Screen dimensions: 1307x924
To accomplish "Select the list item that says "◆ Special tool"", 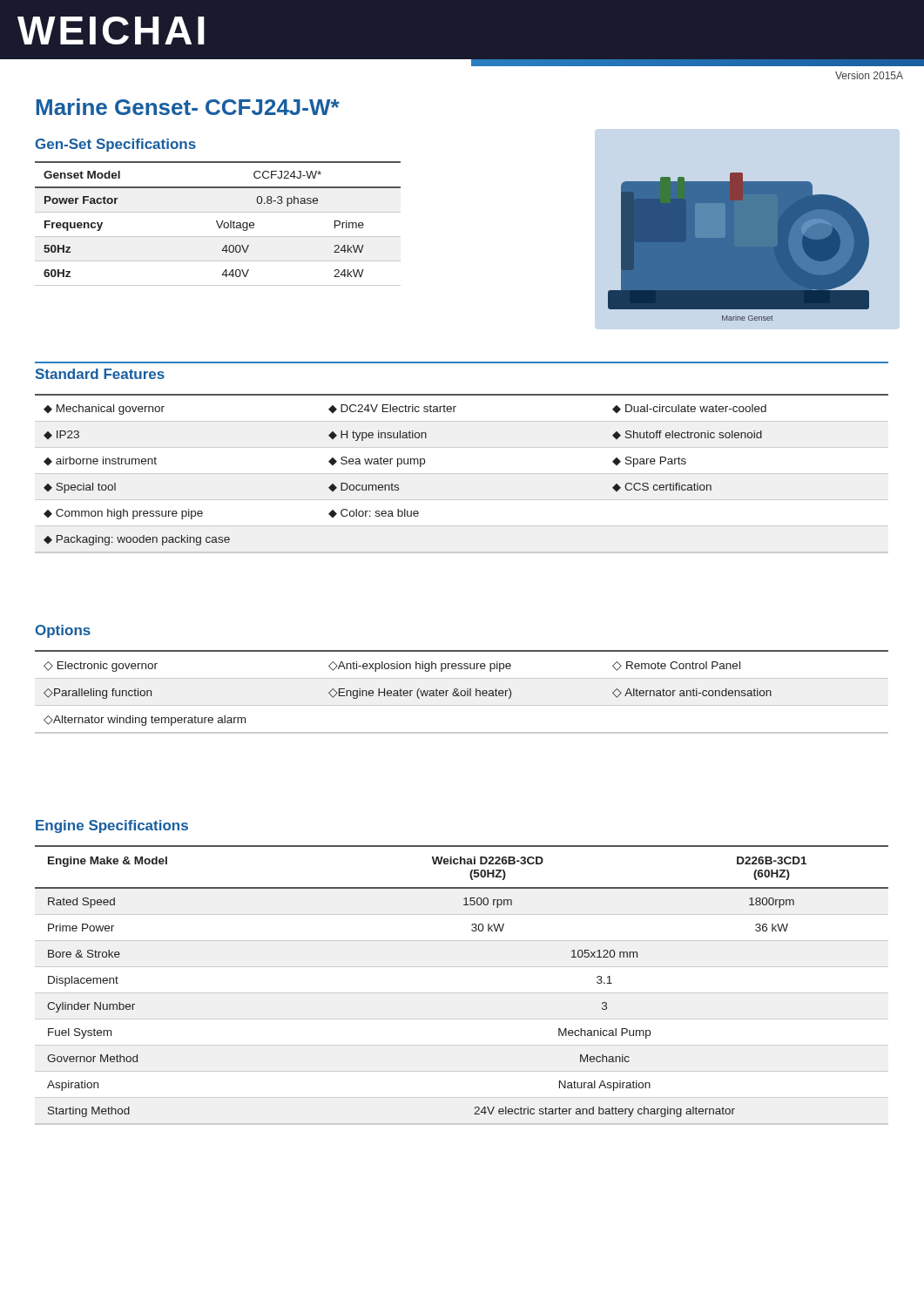I will coord(80,487).
